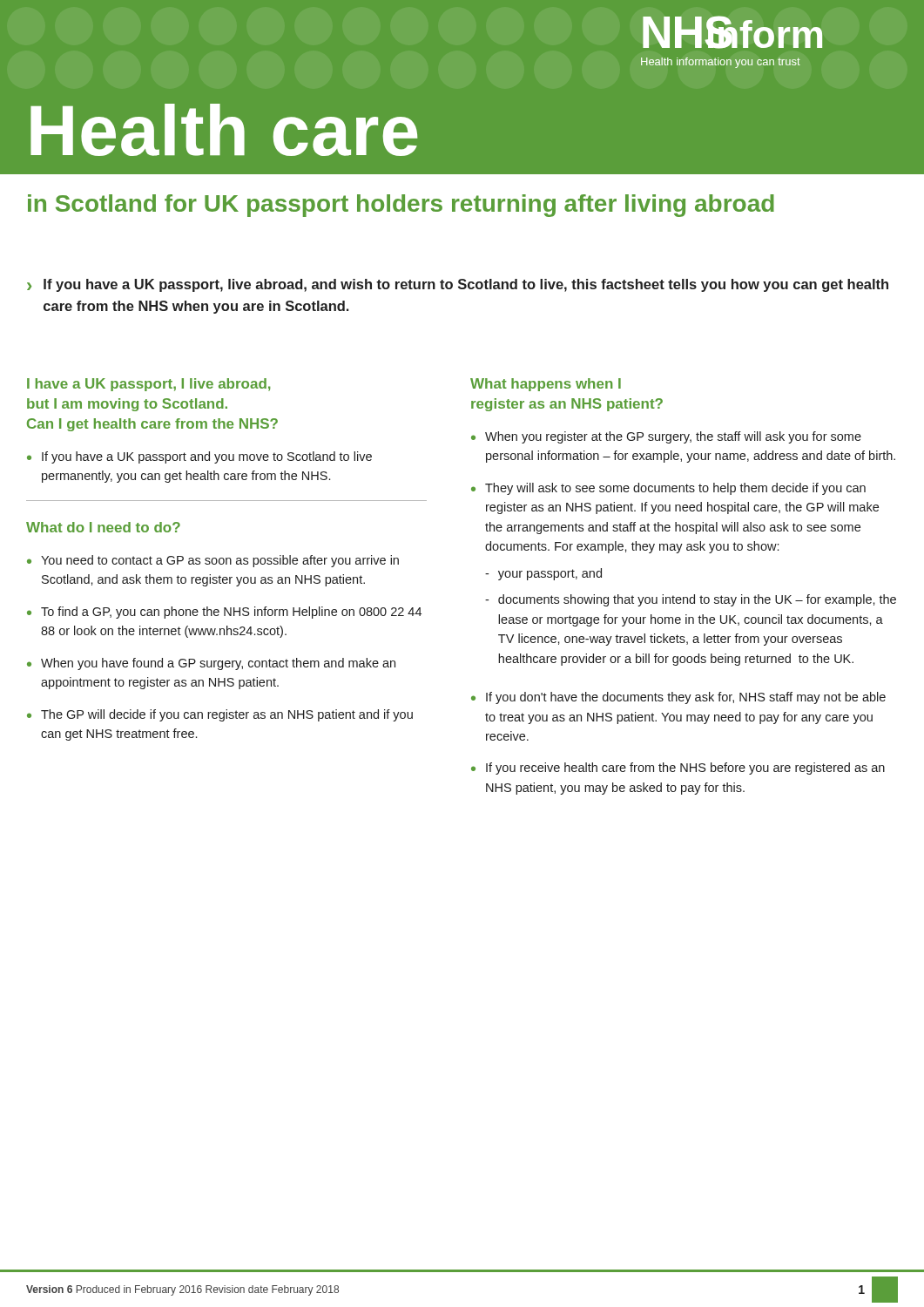Find the list item that reads "• When you register at the GP"
Viewport: 924px width, 1307px height.
(x=684, y=446)
